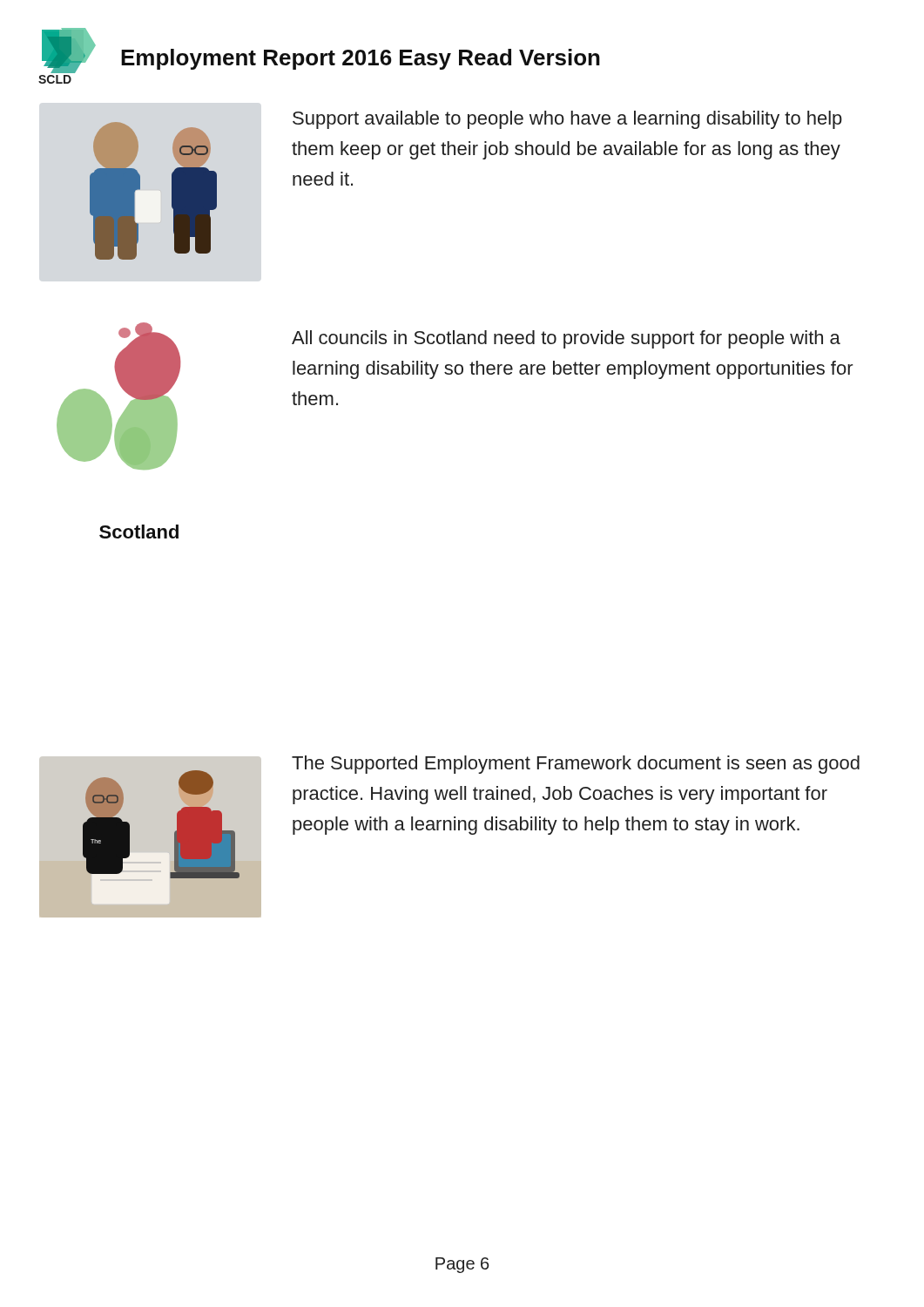This screenshot has height=1307, width=924.
Task: Locate the logo
Action: click(70, 58)
